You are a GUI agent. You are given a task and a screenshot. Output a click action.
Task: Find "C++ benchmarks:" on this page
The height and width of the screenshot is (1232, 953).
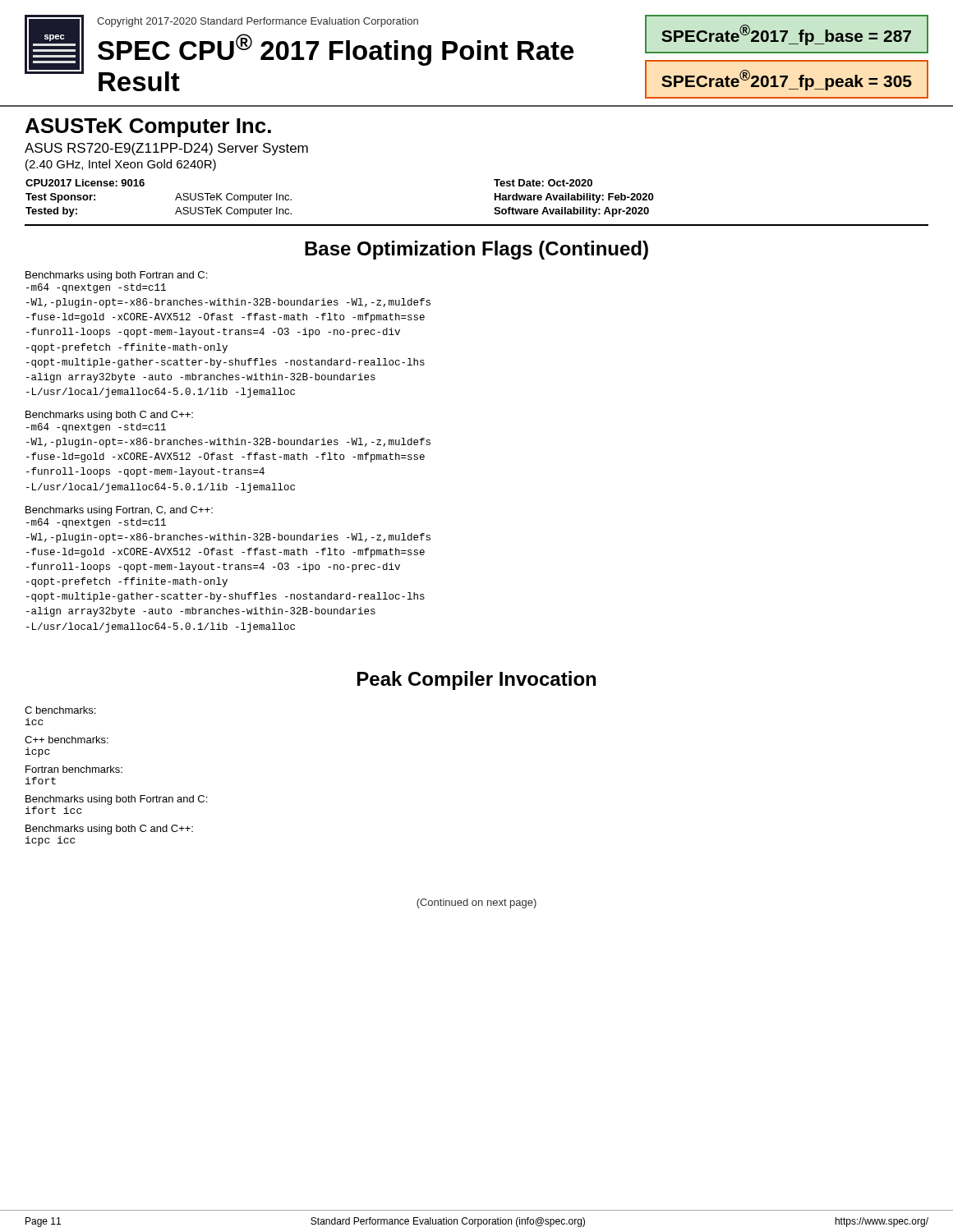pos(67,739)
